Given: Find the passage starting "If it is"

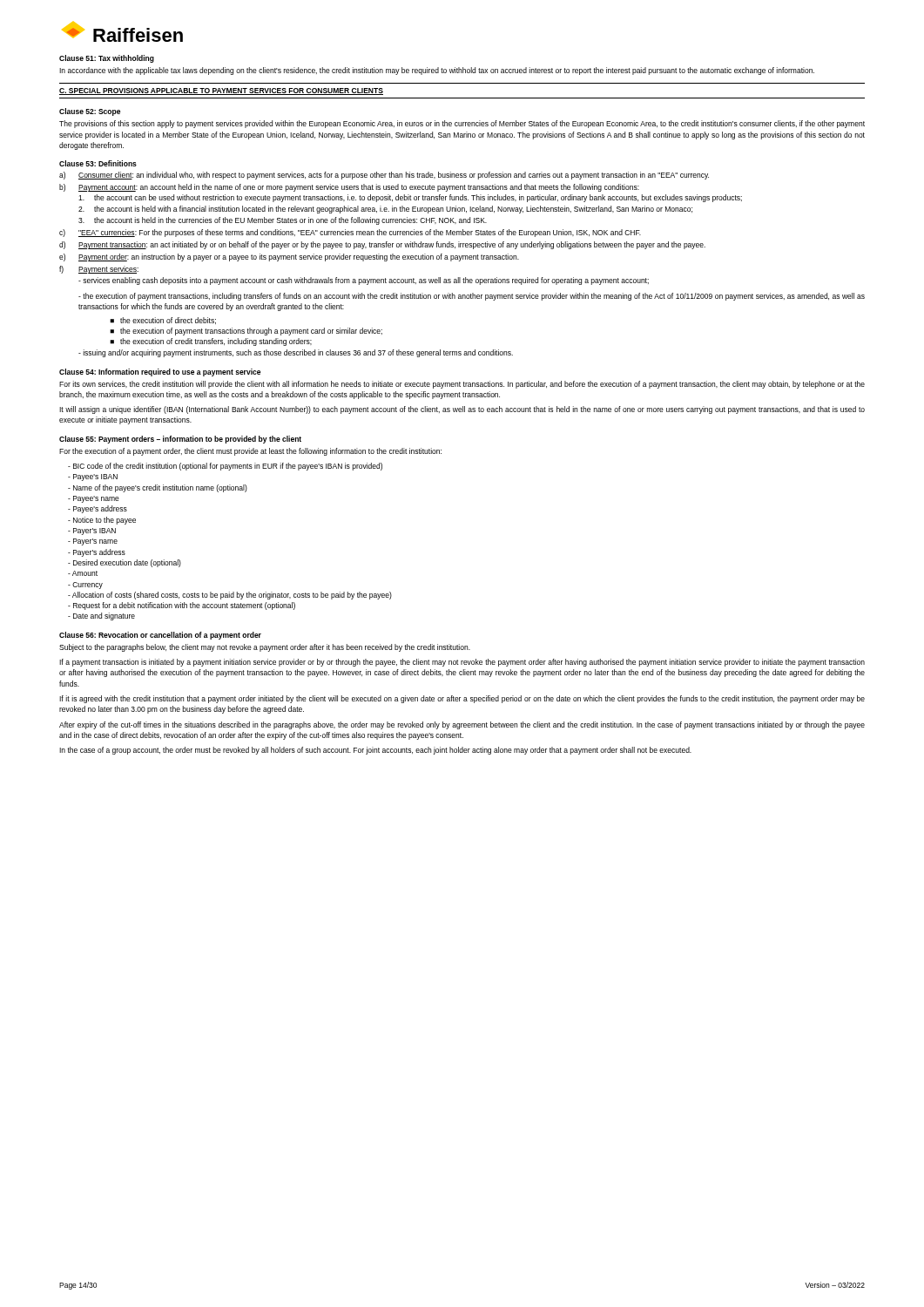Looking at the screenshot, I should pos(462,704).
